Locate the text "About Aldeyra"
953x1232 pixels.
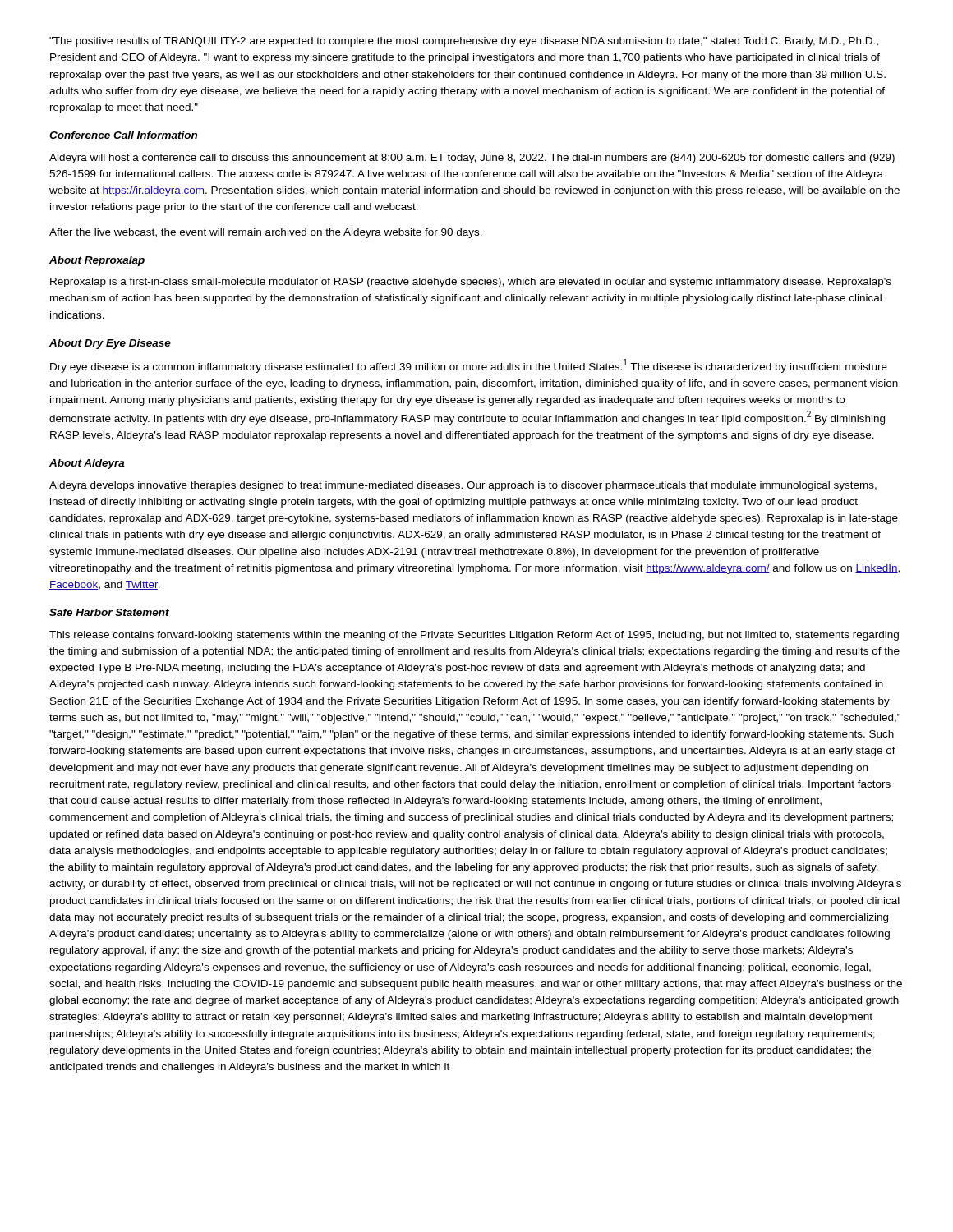coord(87,464)
